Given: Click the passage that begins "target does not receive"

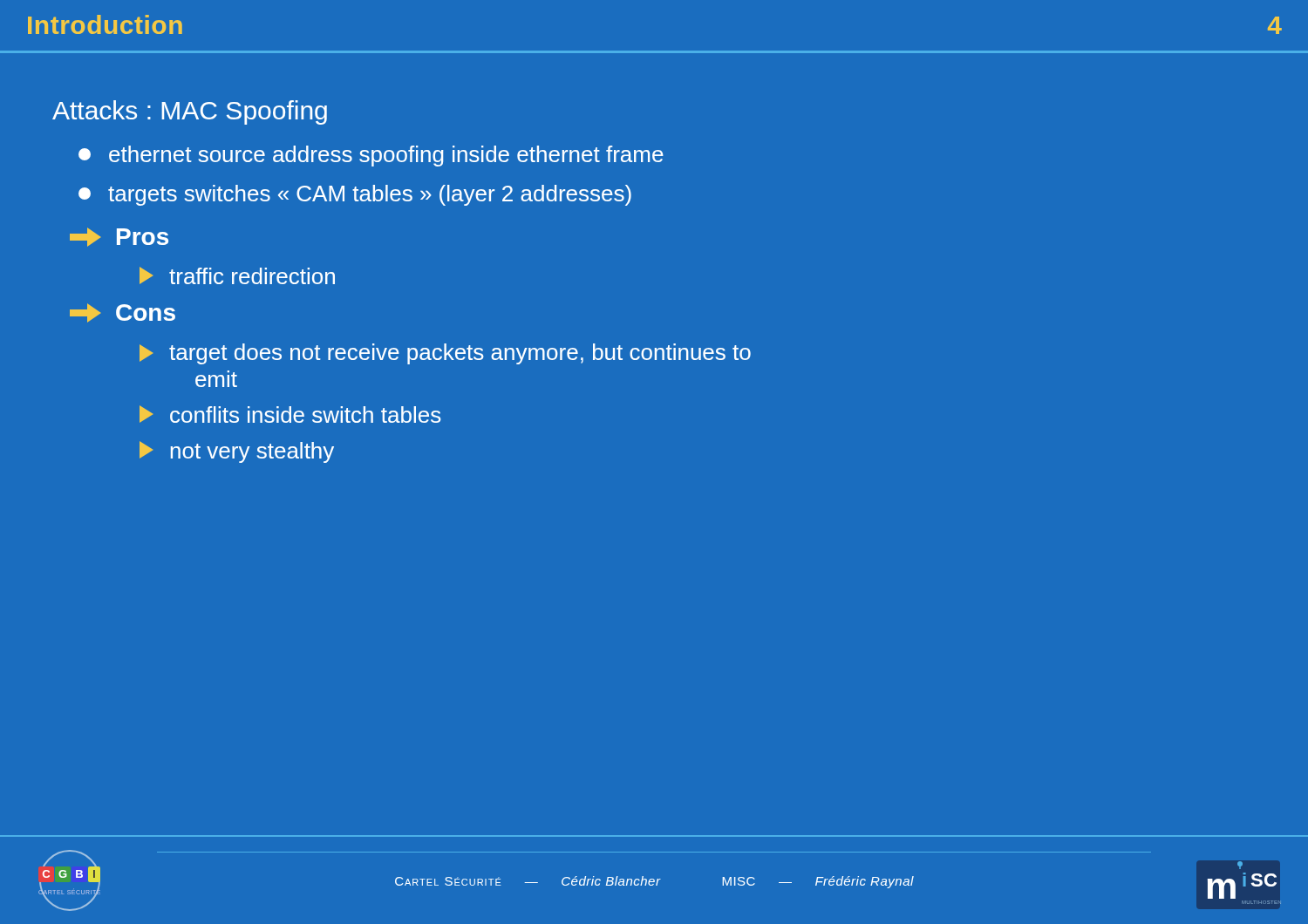Looking at the screenshot, I should [x=446, y=366].
